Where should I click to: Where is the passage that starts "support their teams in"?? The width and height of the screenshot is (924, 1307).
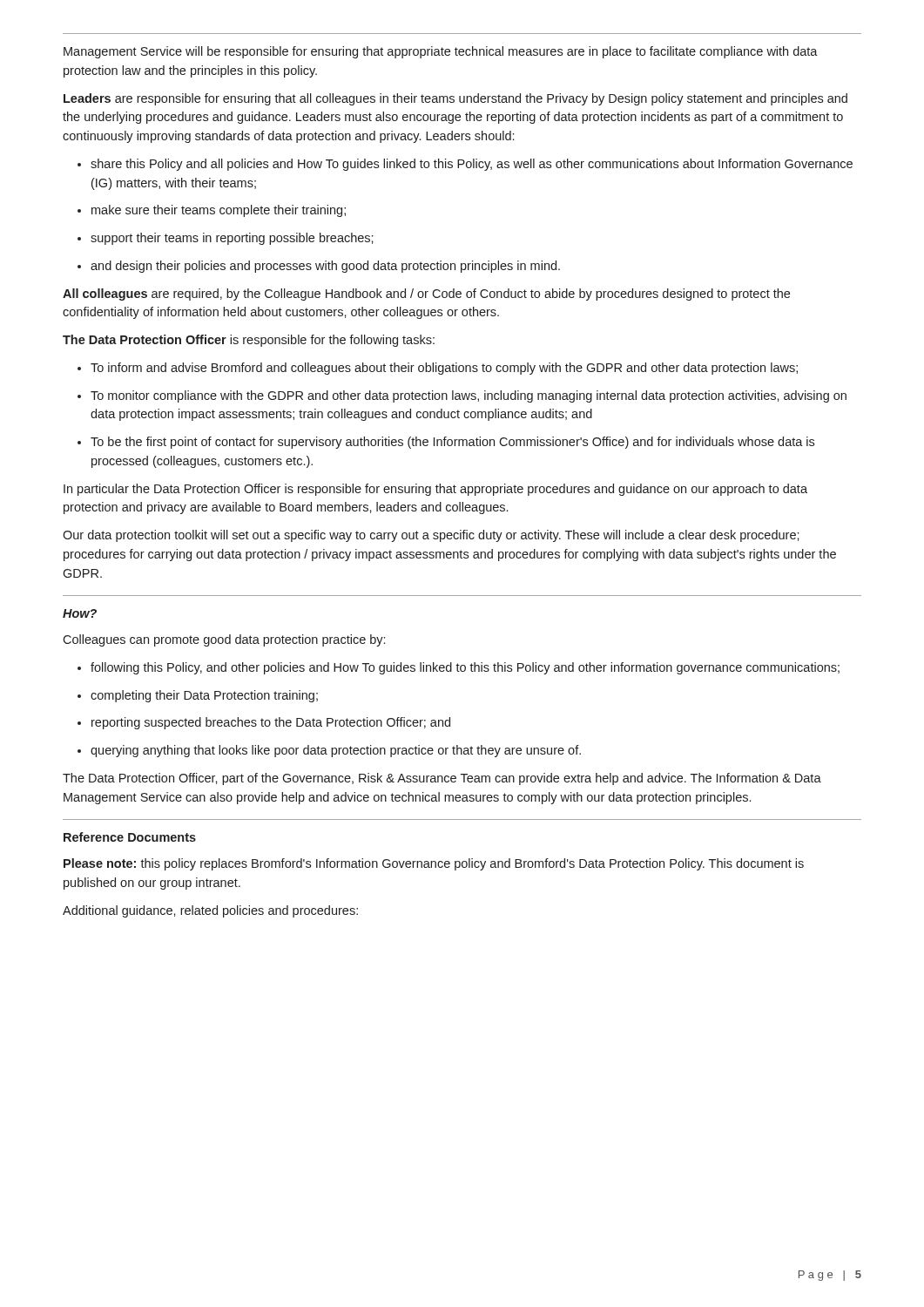(x=226, y=239)
